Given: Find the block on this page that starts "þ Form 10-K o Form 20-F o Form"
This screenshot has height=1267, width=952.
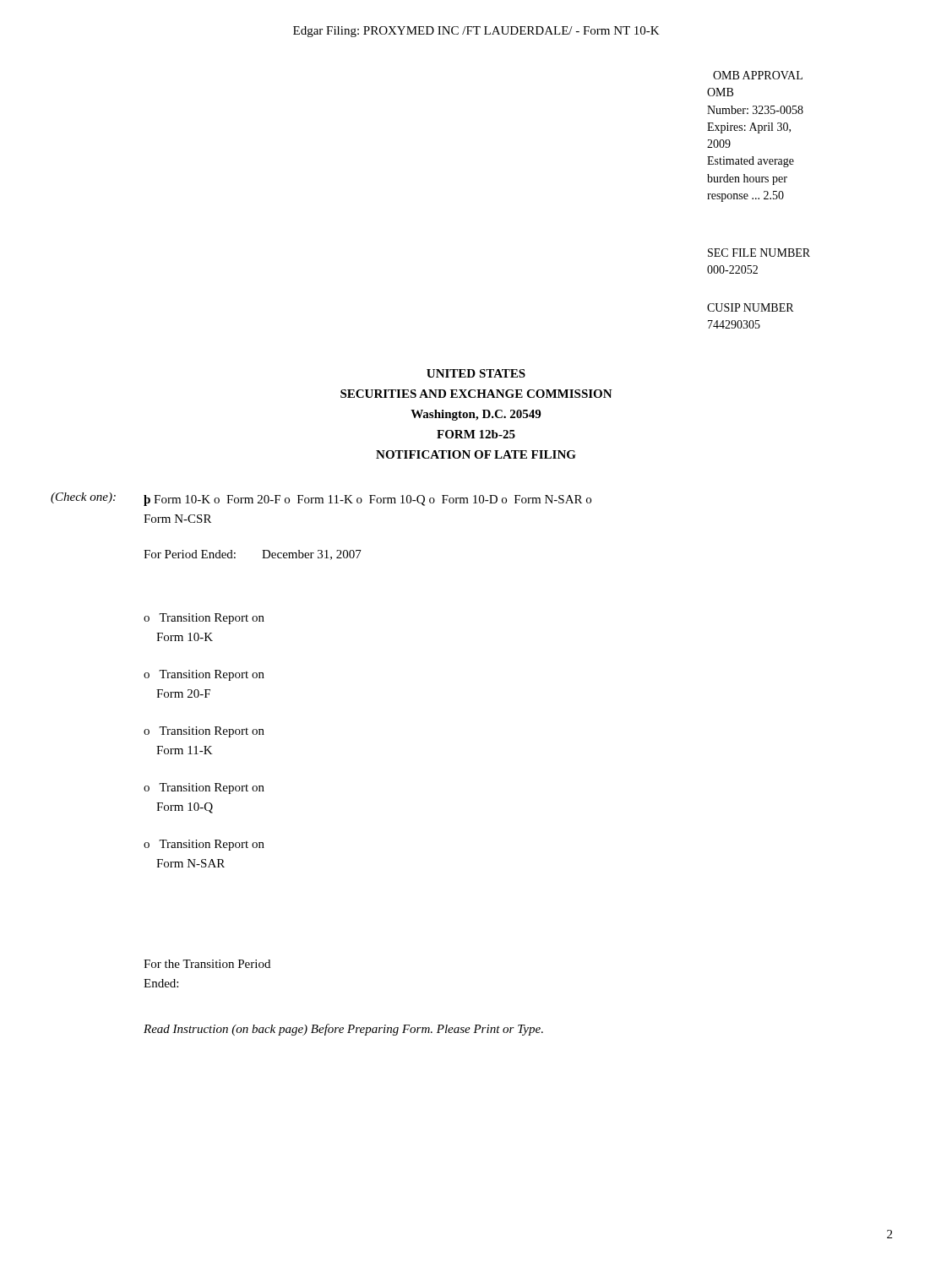Looking at the screenshot, I should point(368,509).
